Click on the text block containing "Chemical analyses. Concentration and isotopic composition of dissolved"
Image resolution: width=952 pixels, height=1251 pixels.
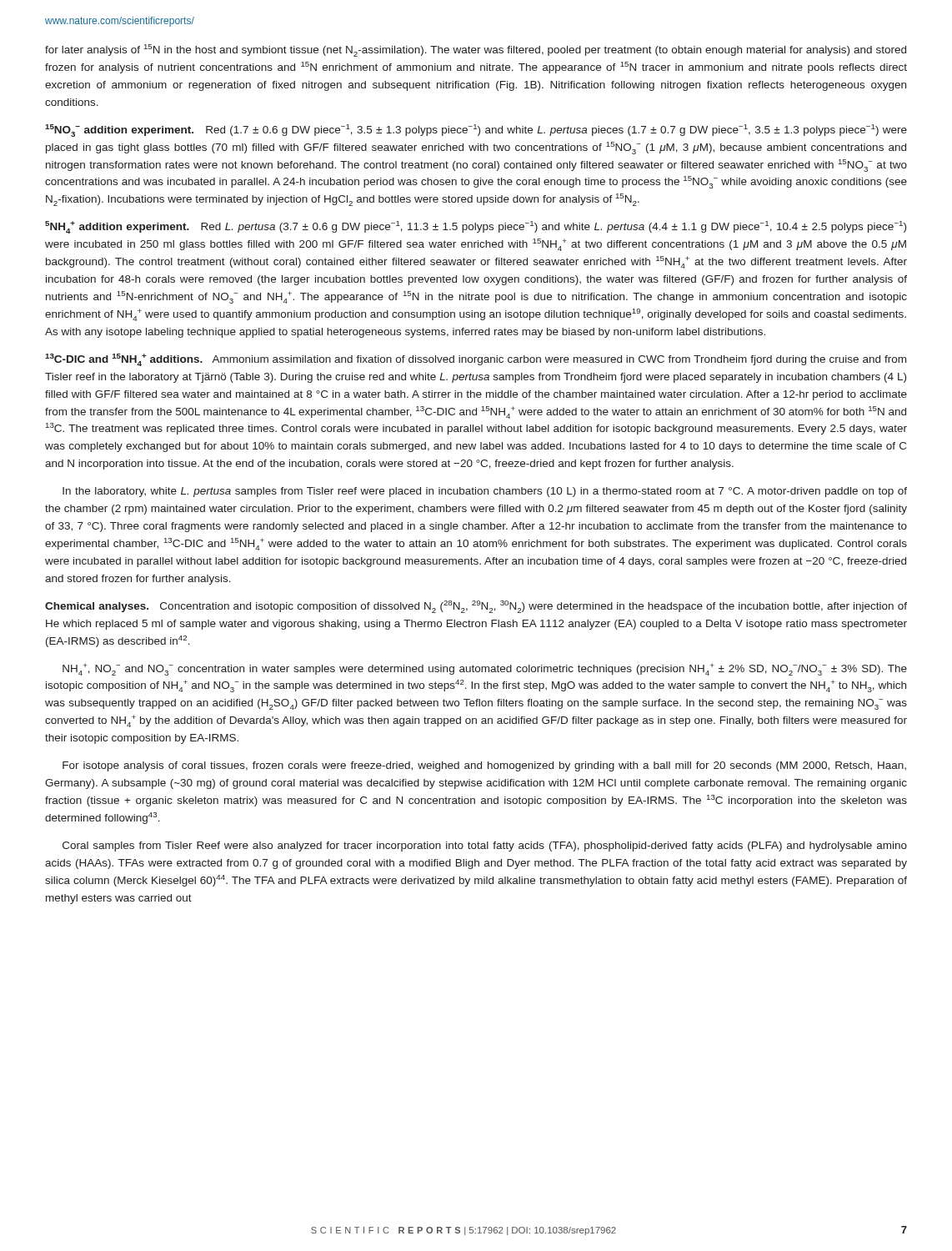[x=476, y=622]
